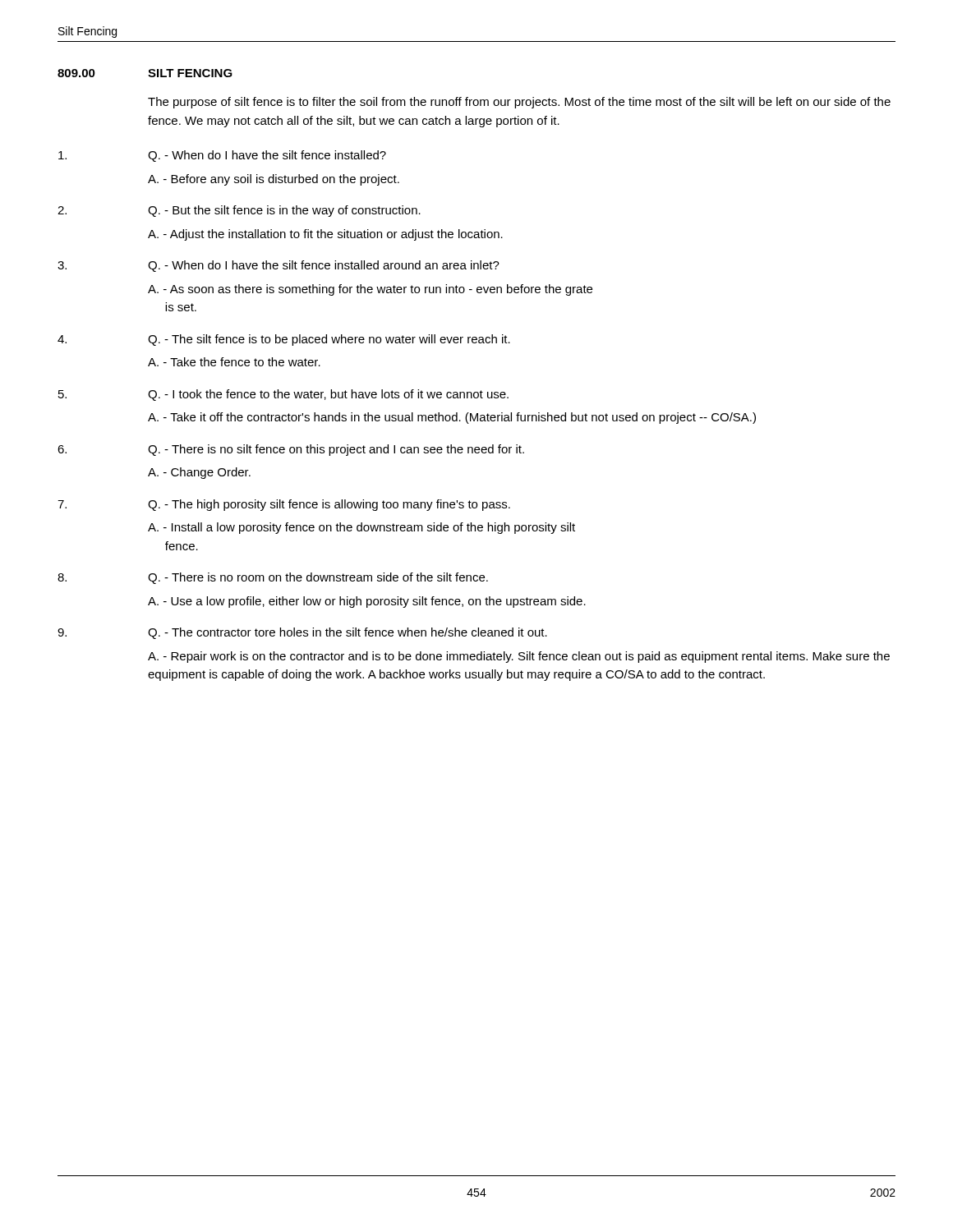Where is the passage that starts "4. Q. - The silt fence is"?
The width and height of the screenshot is (953, 1232).
(476, 339)
